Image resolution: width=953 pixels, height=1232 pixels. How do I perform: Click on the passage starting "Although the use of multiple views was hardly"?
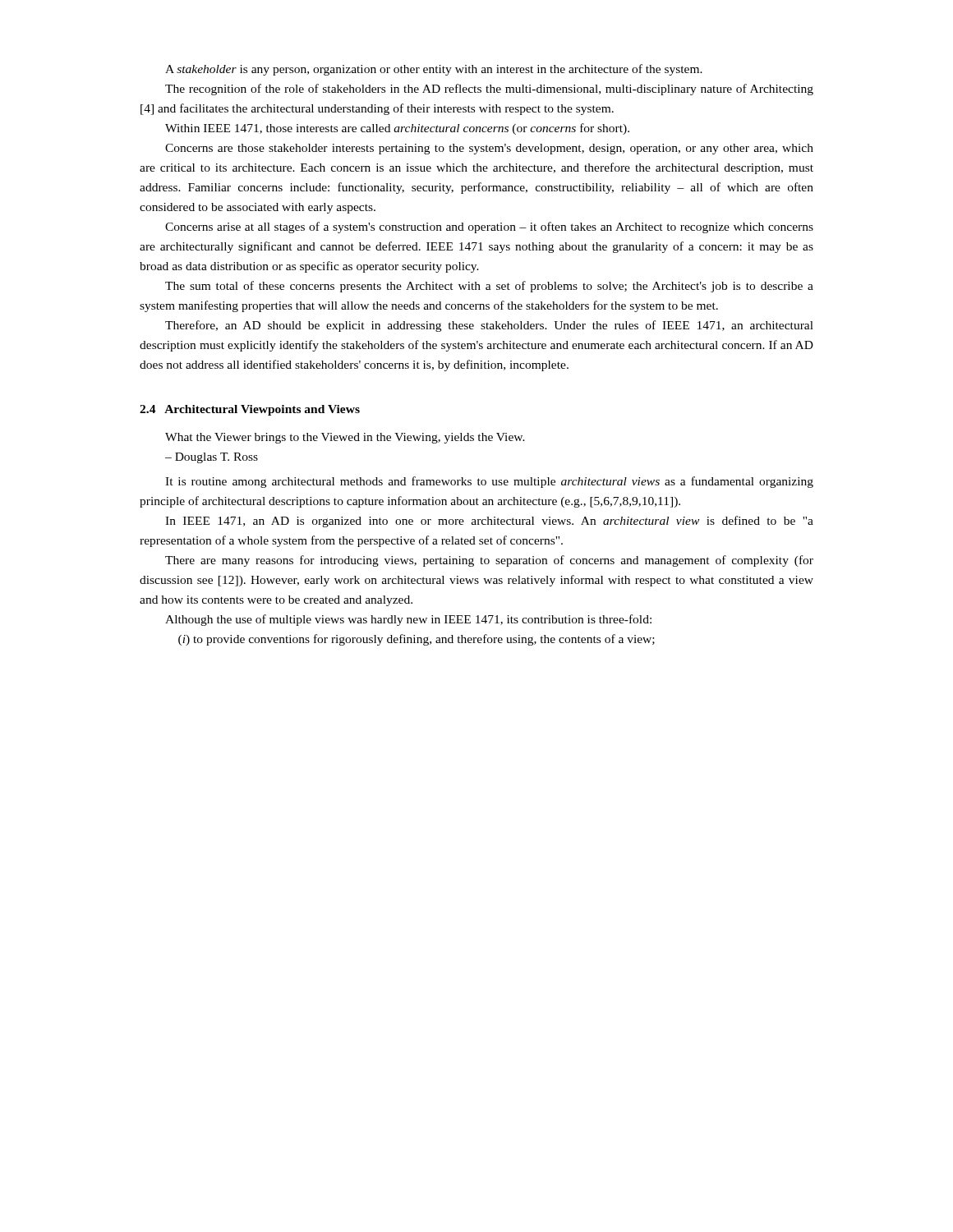(476, 620)
